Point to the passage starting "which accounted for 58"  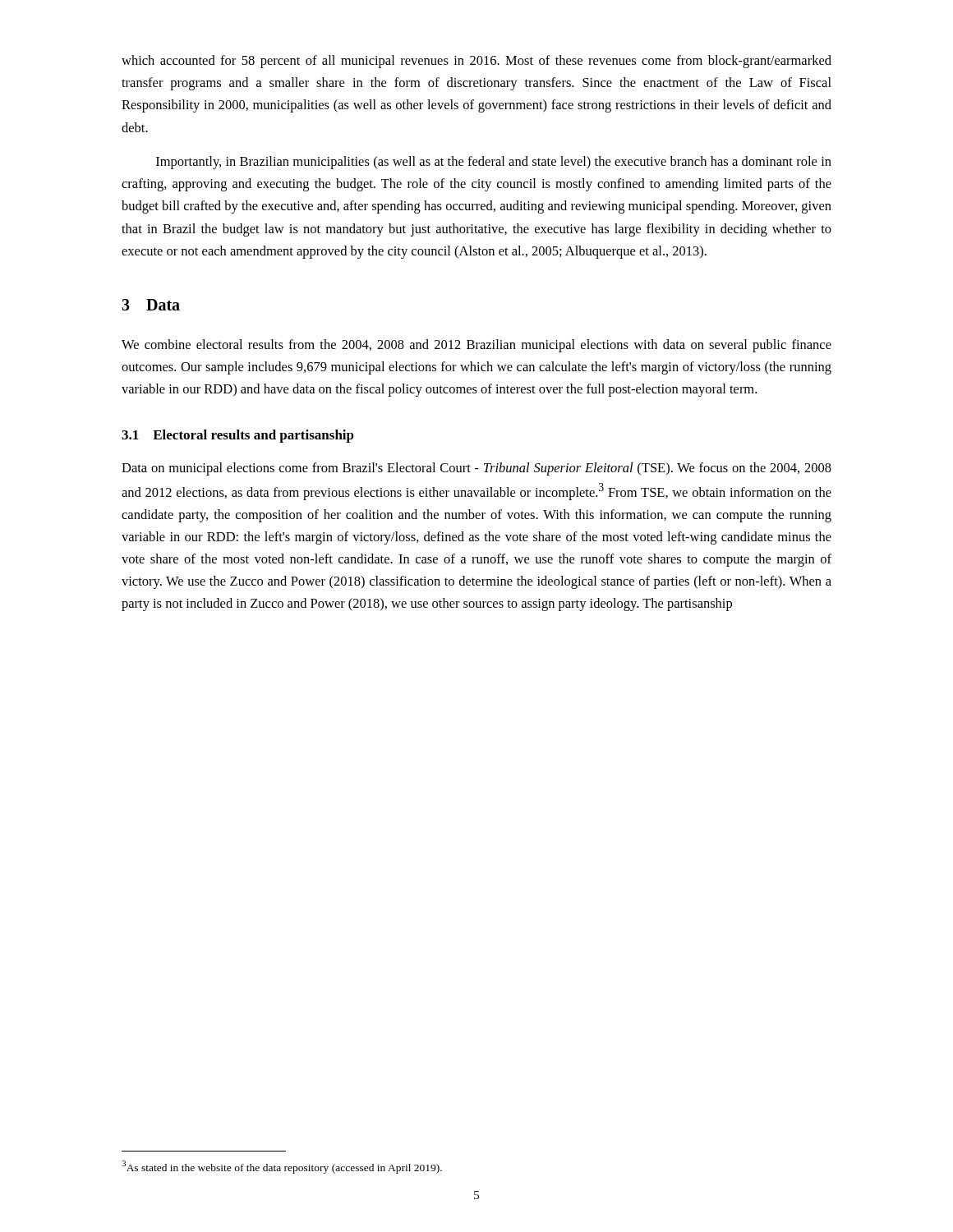point(476,94)
